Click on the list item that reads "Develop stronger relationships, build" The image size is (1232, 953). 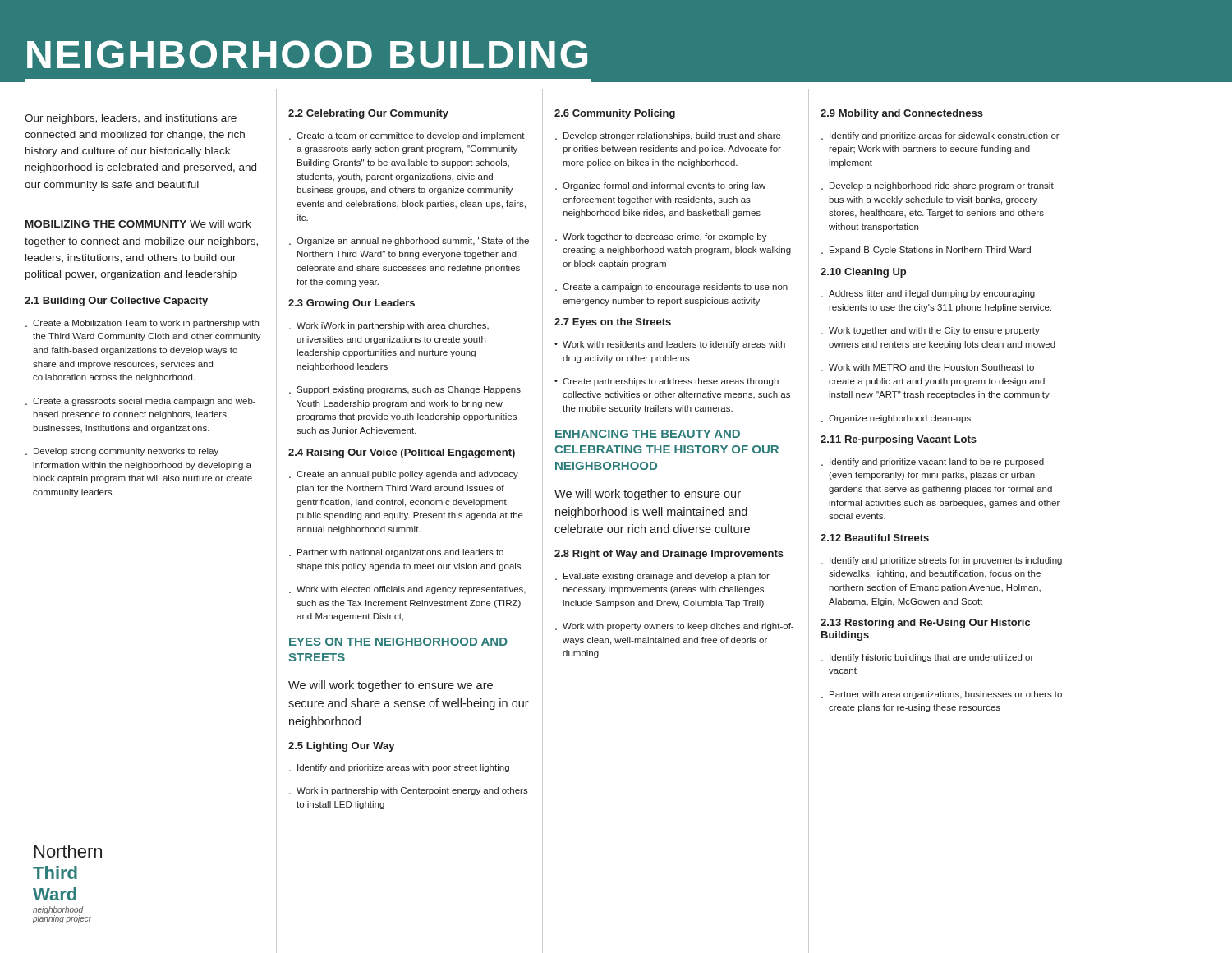click(676, 149)
